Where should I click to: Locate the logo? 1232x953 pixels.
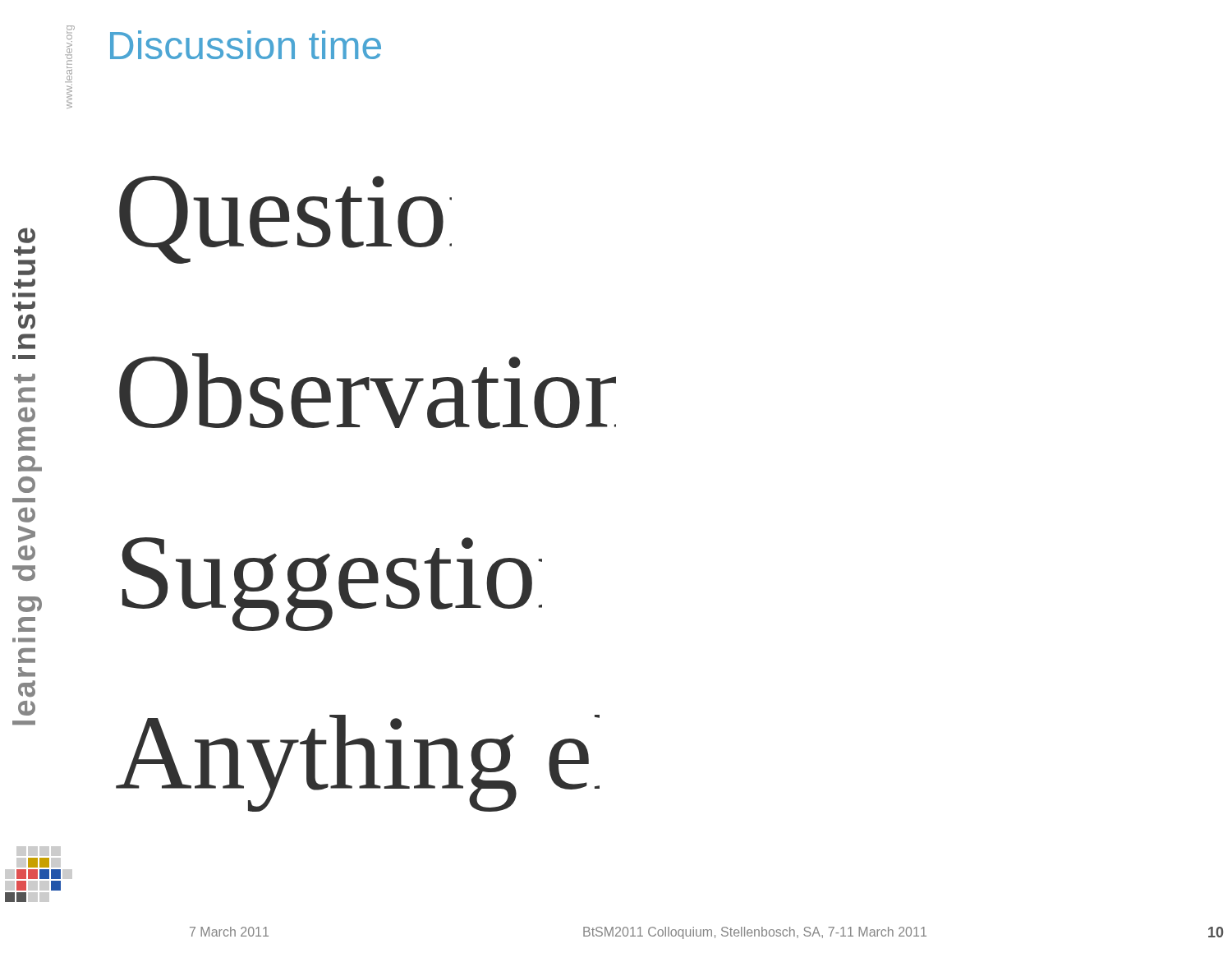click(x=45, y=875)
